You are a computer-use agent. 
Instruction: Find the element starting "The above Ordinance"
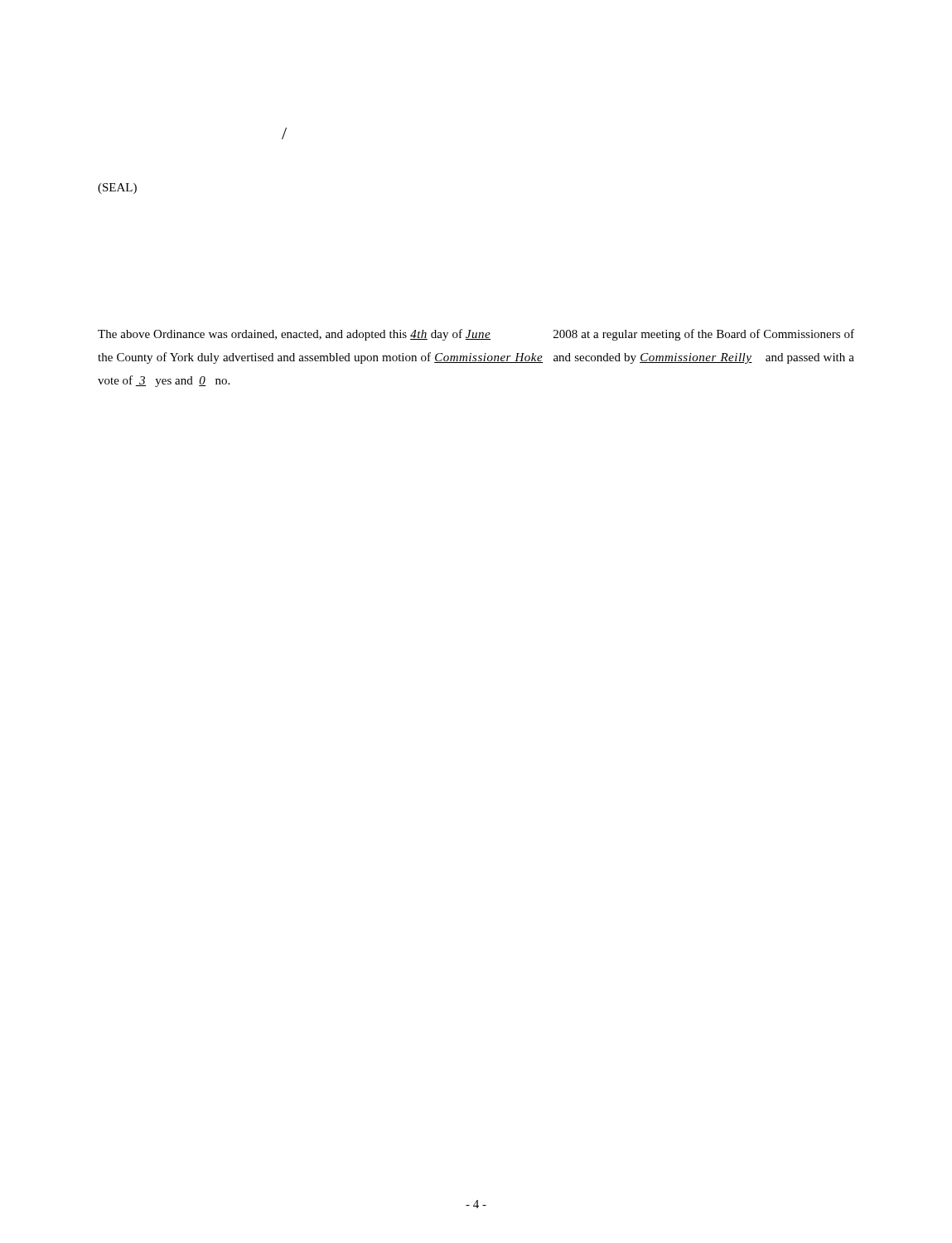pos(476,357)
